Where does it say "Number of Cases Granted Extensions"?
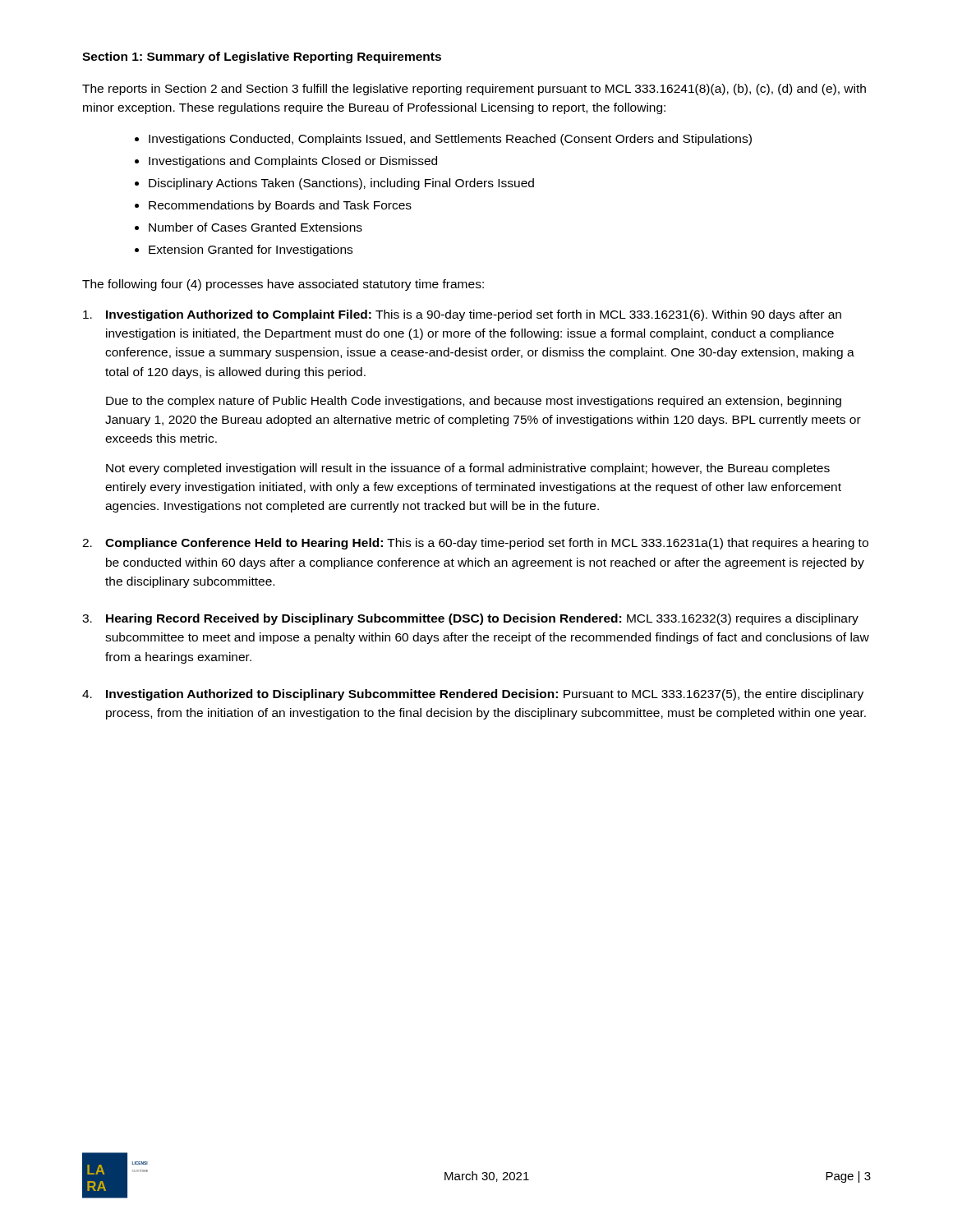Viewport: 953px width, 1232px height. click(x=255, y=227)
